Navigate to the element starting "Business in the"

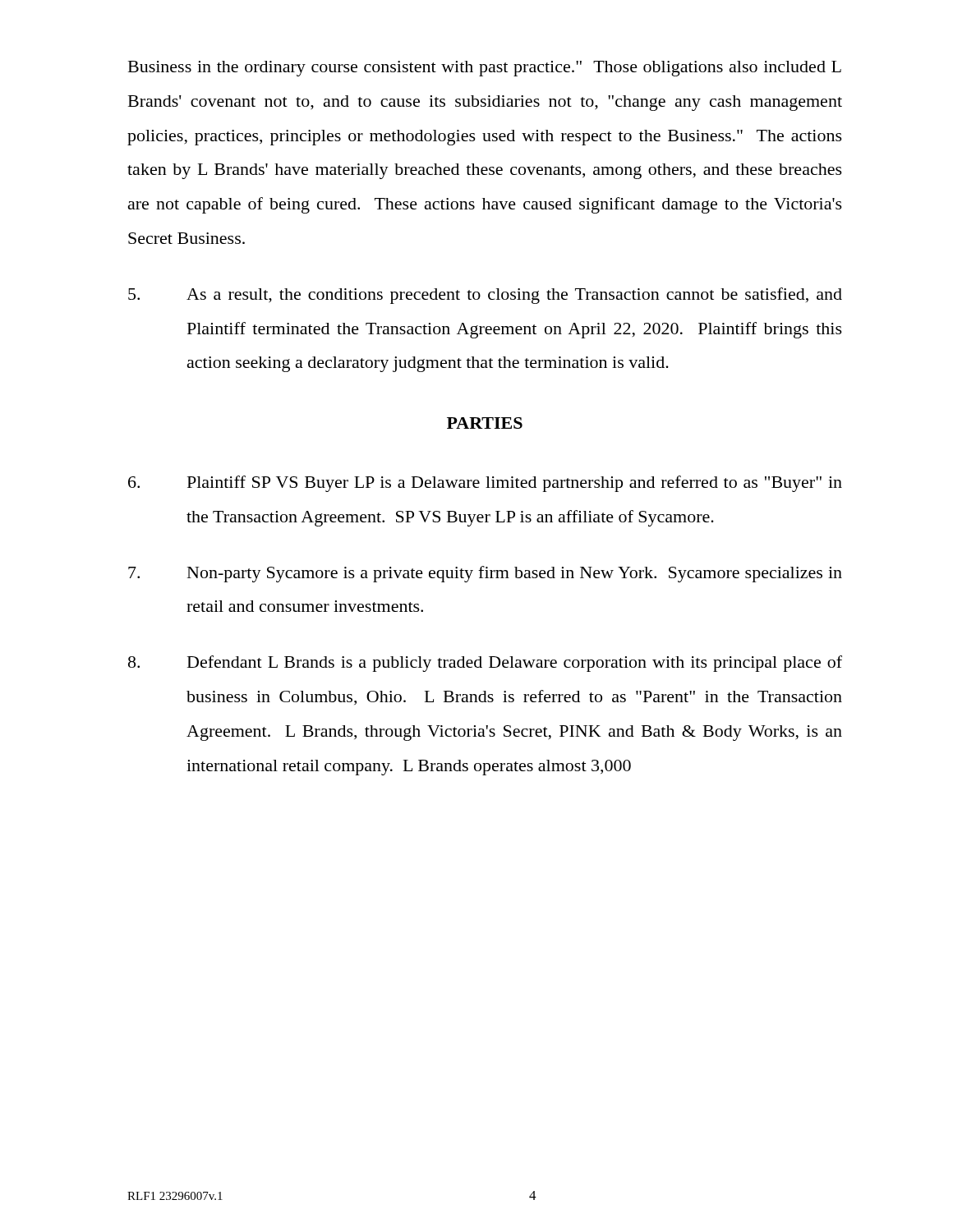[485, 152]
